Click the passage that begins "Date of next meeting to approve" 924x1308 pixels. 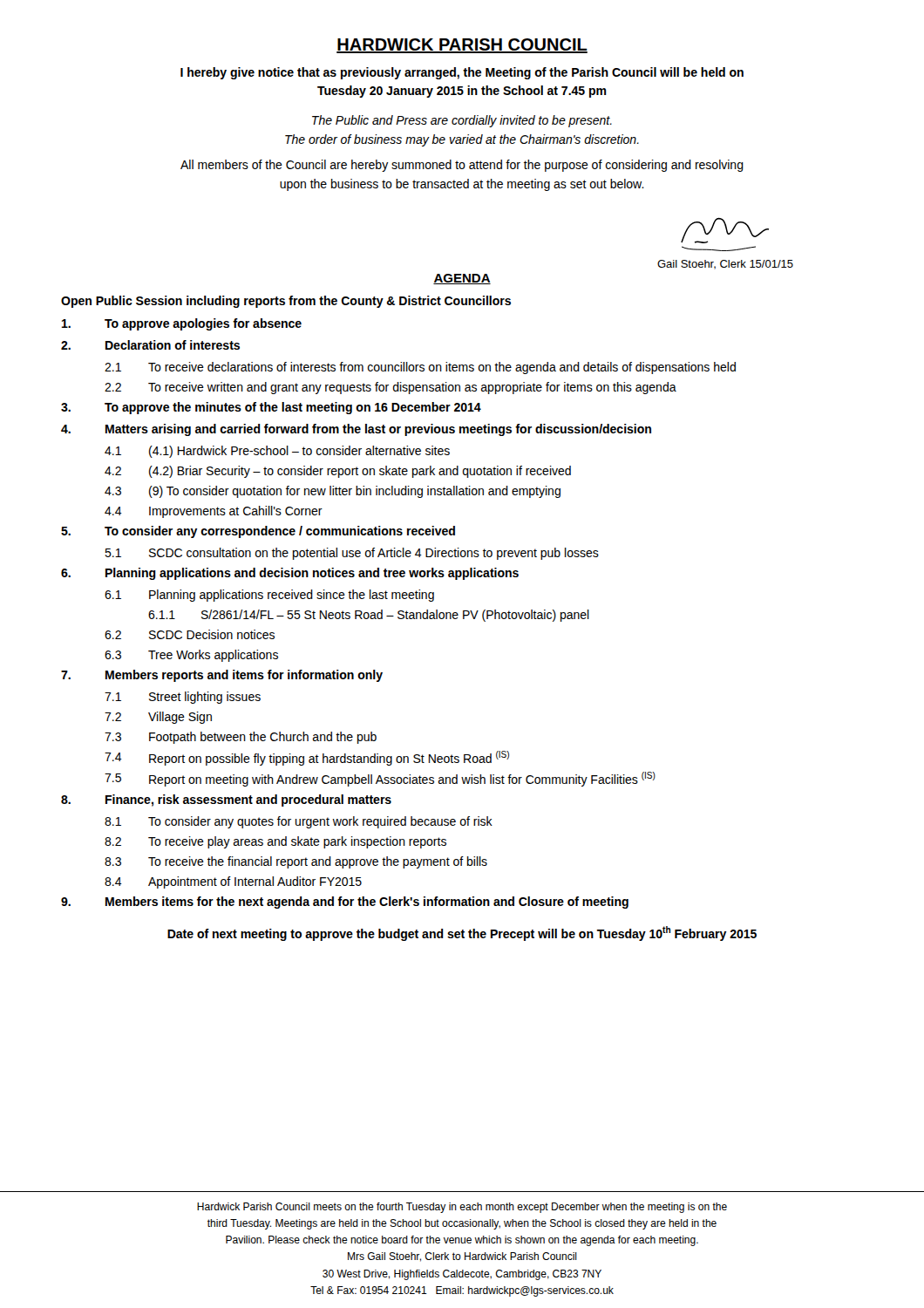pos(462,933)
